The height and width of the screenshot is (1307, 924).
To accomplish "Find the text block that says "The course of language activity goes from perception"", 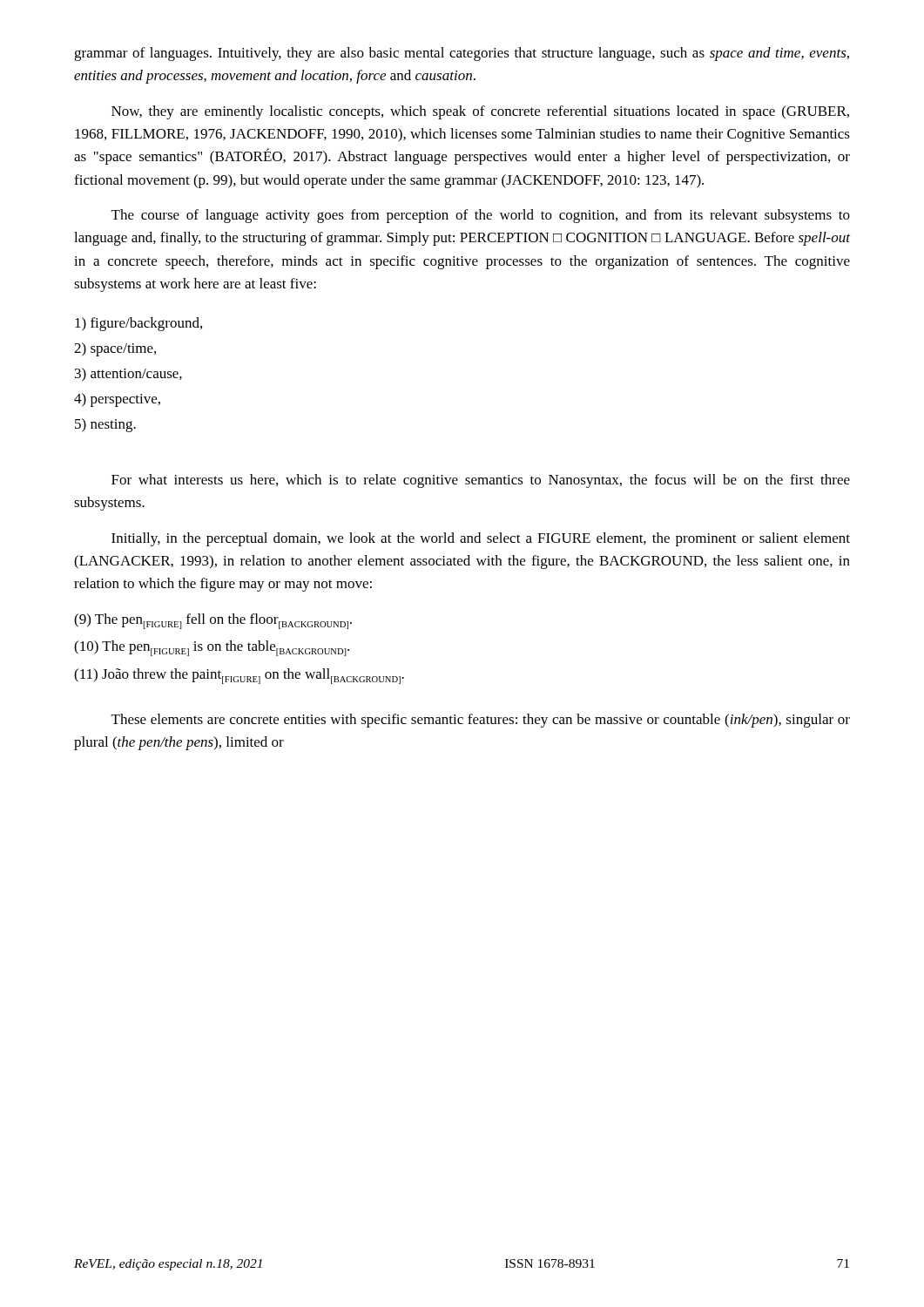I will [462, 249].
